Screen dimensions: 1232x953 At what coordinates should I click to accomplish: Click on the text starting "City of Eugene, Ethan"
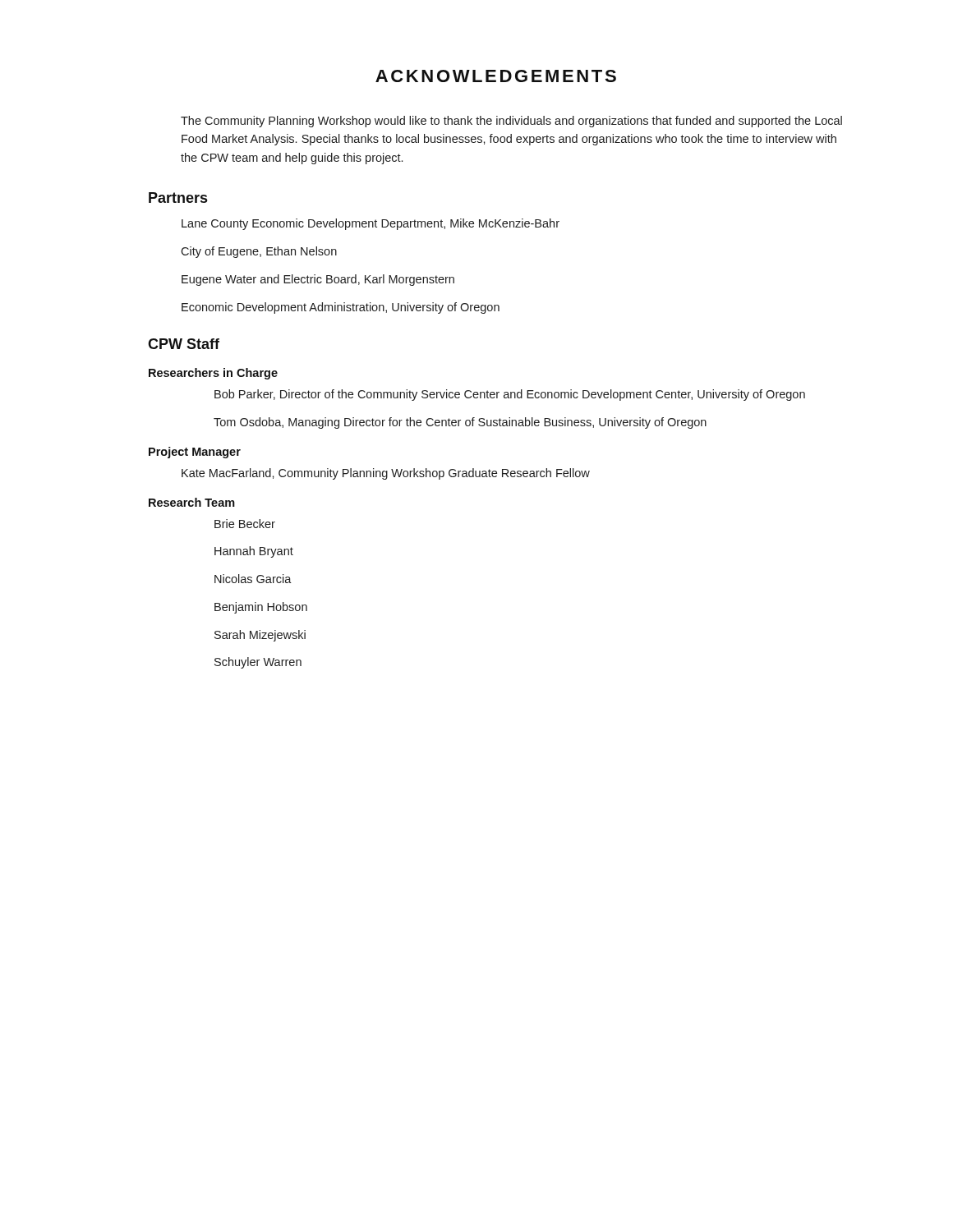[x=259, y=251]
